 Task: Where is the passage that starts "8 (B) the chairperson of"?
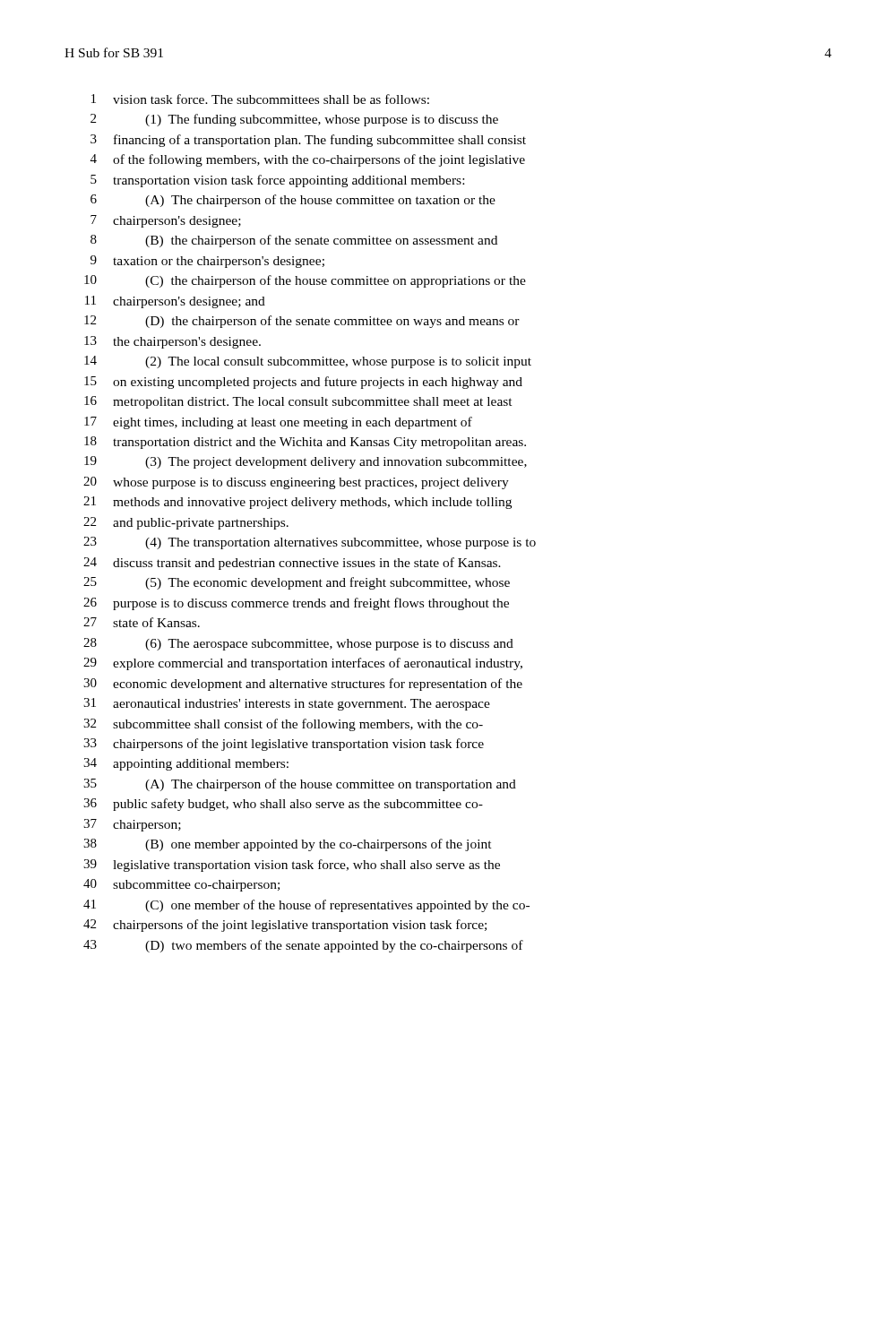tap(448, 241)
